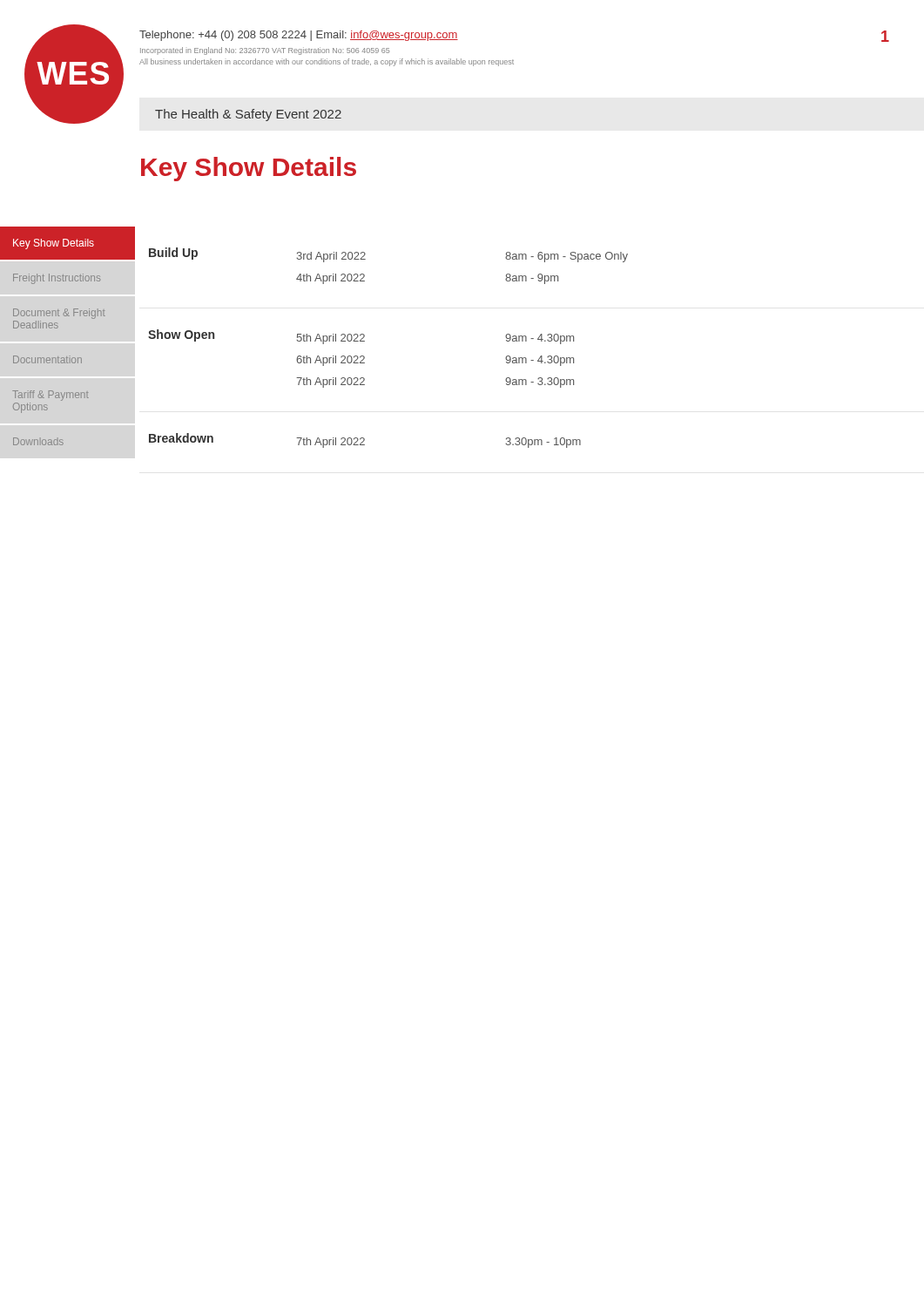
Task: Locate the logo
Action: pyautogui.click(x=77, y=77)
